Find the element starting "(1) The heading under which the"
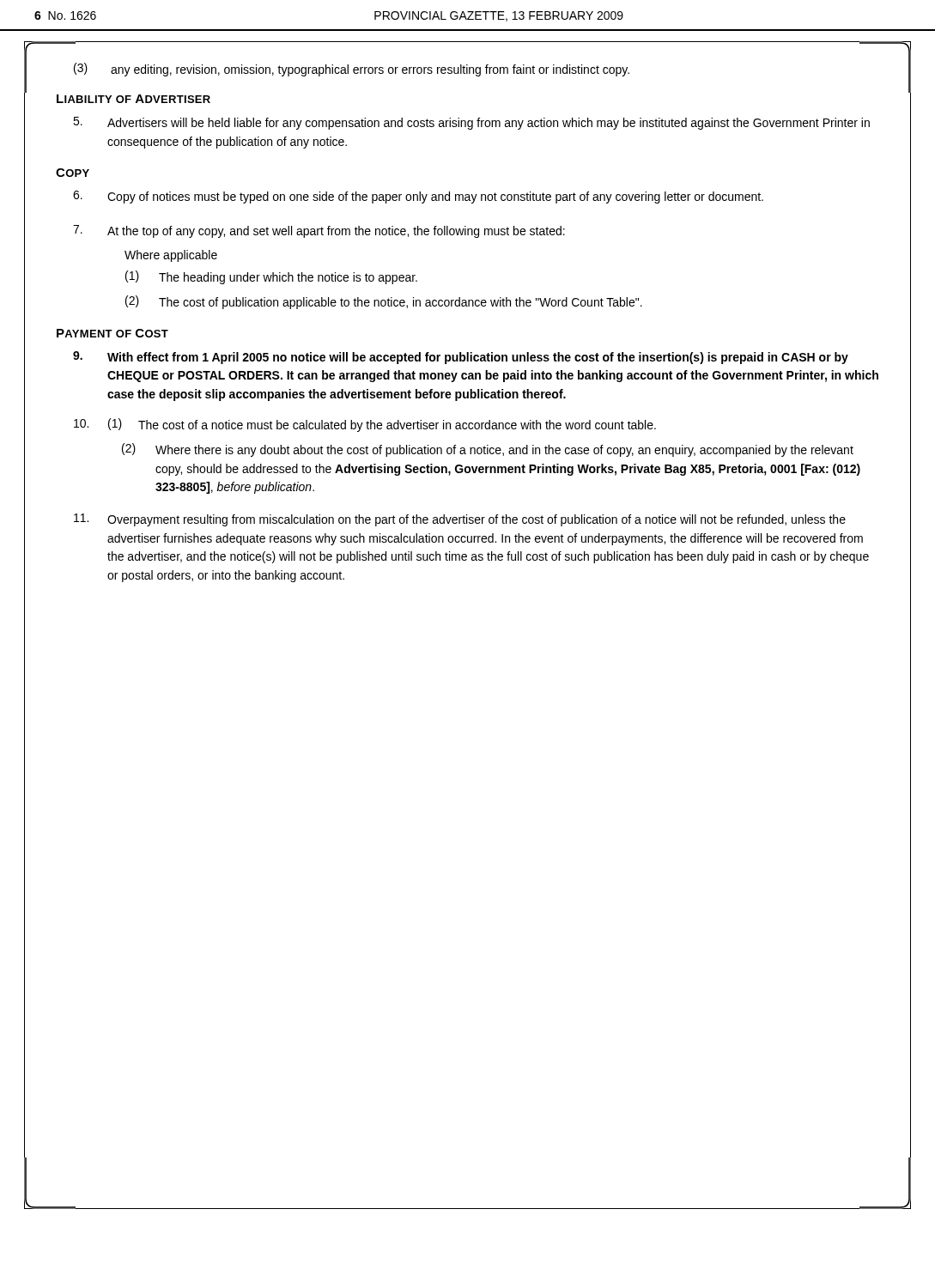This screenshot has height=1288, width=935. pos(271,277)
